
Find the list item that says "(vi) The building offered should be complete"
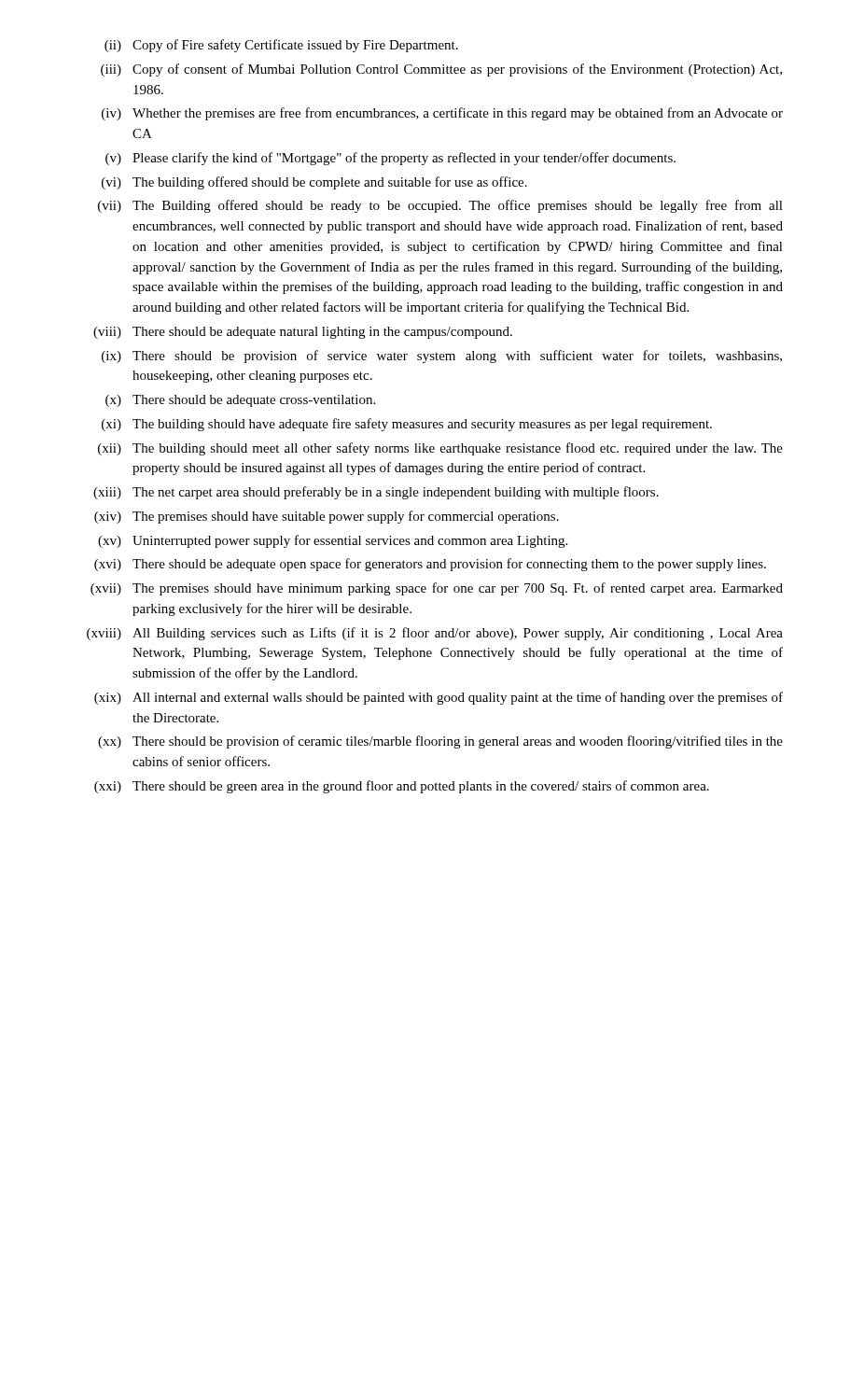pos(425,182)
